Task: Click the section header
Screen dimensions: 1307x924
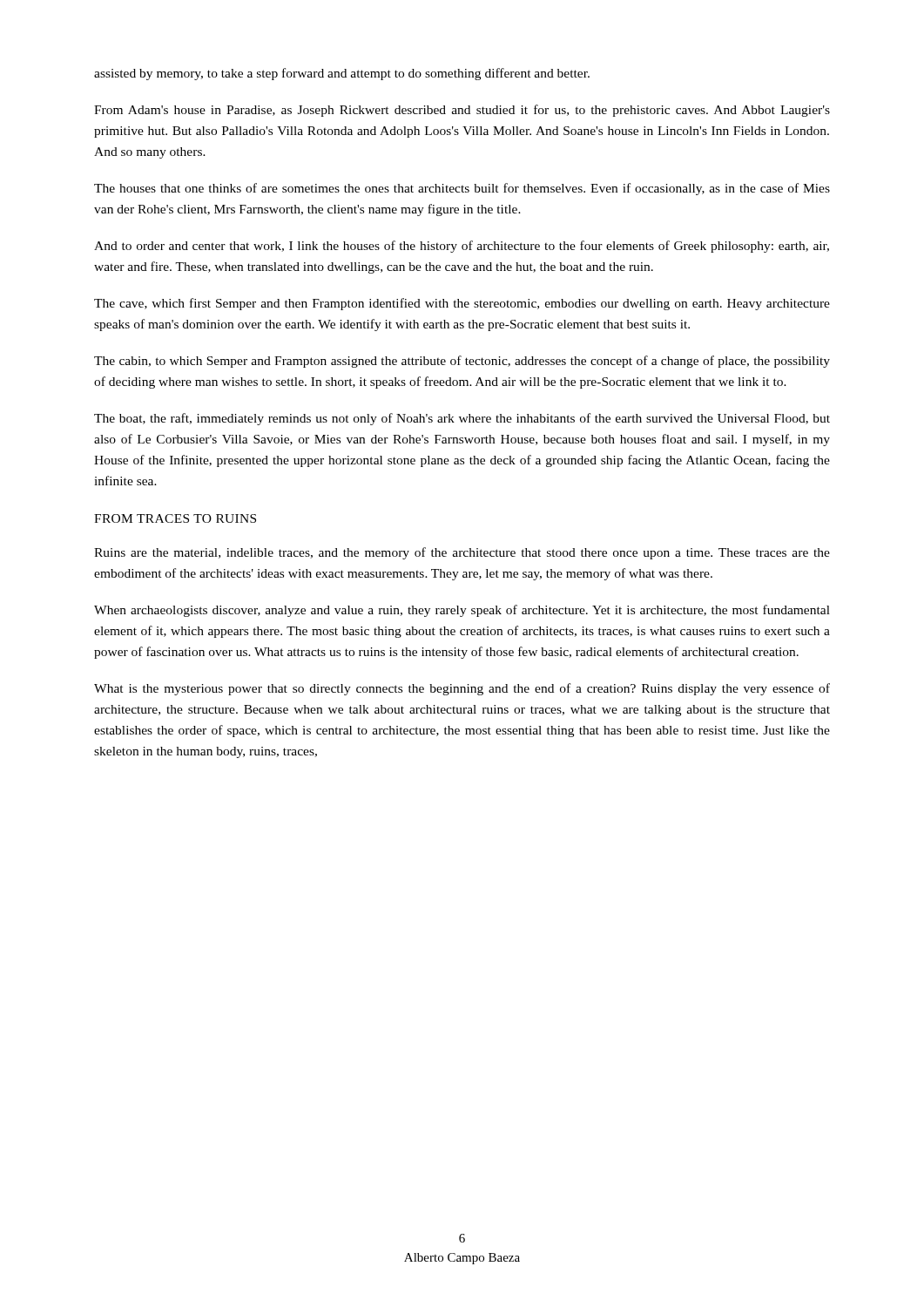Action: click(176, 518)
